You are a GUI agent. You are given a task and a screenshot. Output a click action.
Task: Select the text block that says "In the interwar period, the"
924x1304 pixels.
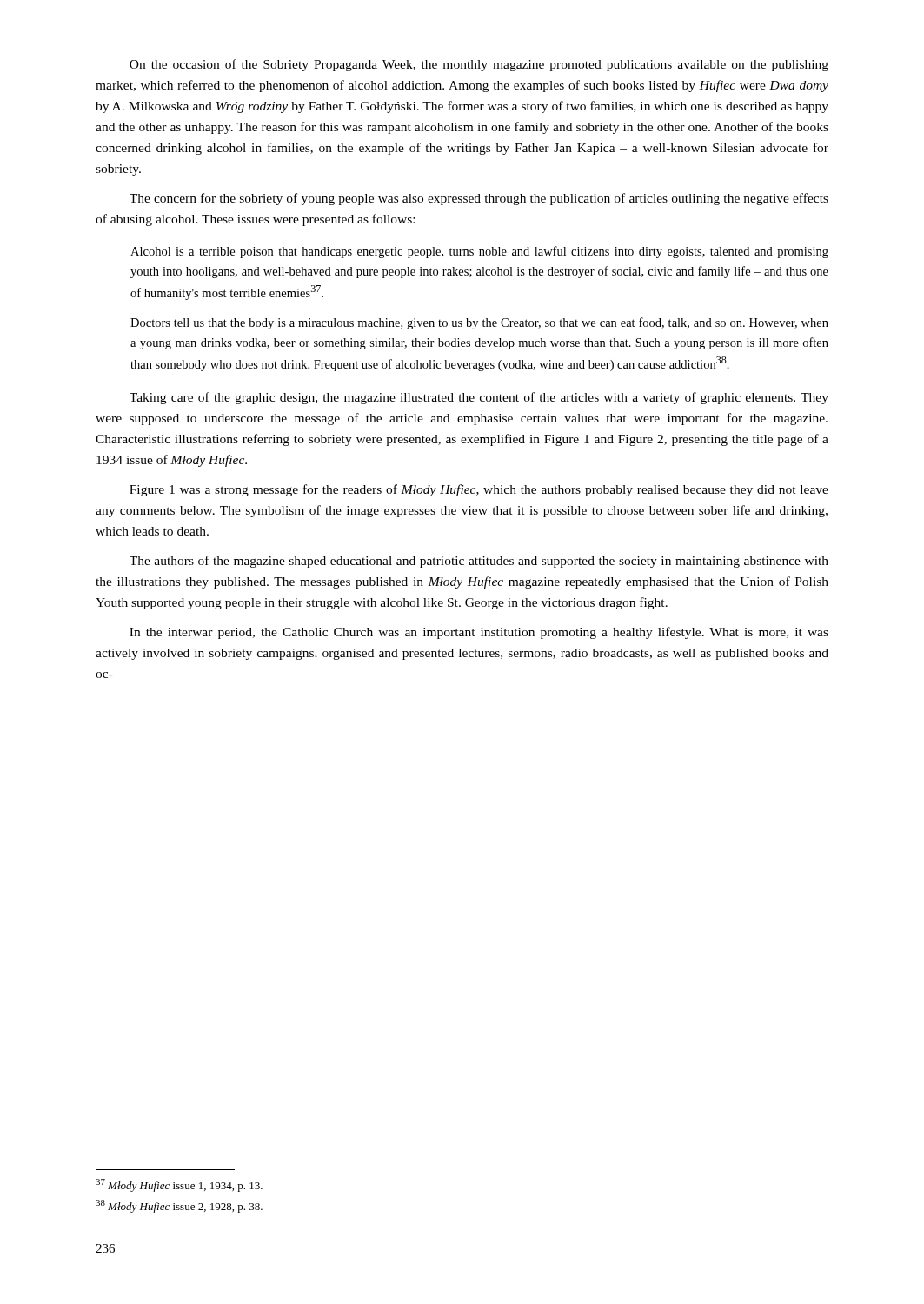point(462,653)
